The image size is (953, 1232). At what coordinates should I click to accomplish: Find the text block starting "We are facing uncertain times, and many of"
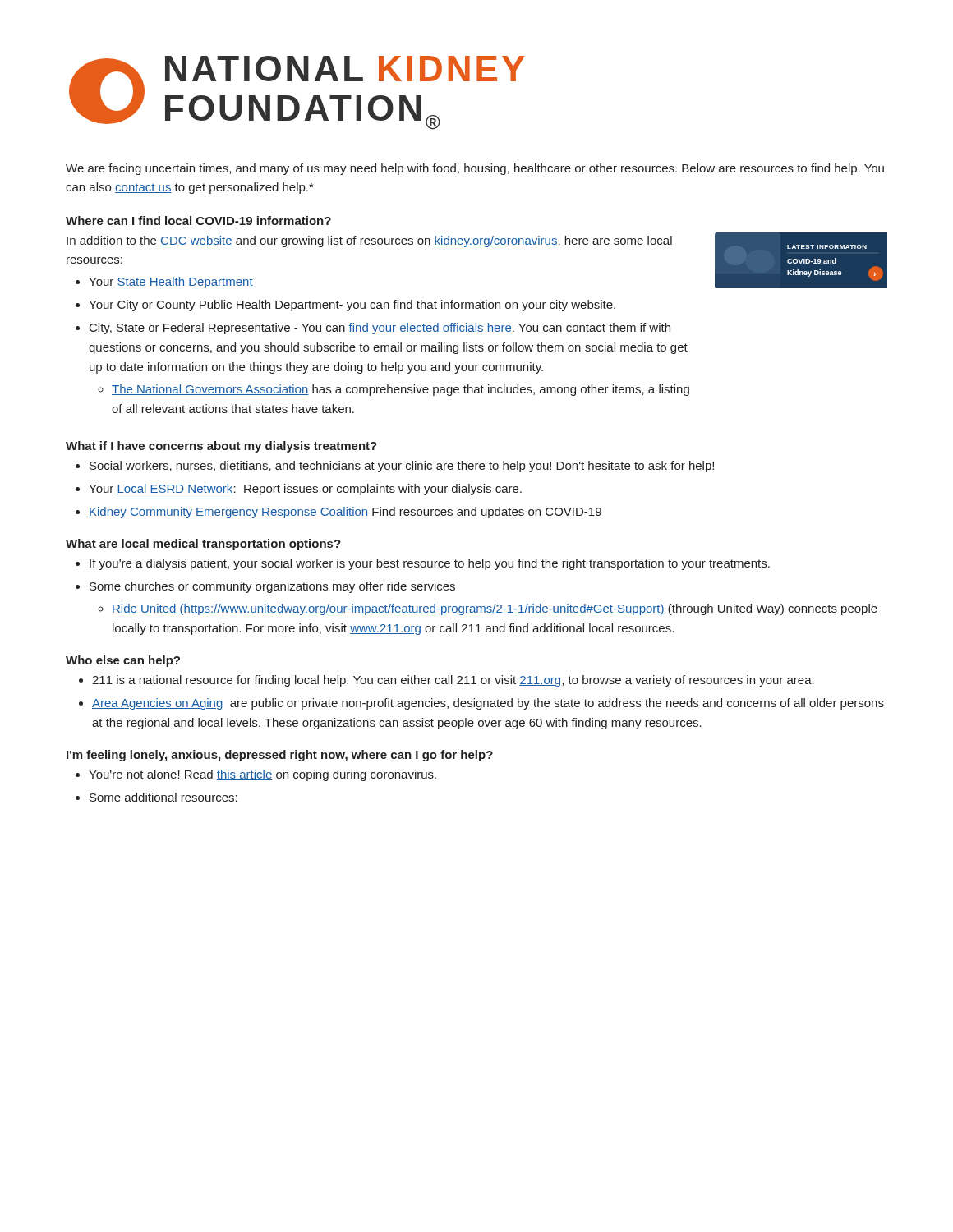coord(475,178)
